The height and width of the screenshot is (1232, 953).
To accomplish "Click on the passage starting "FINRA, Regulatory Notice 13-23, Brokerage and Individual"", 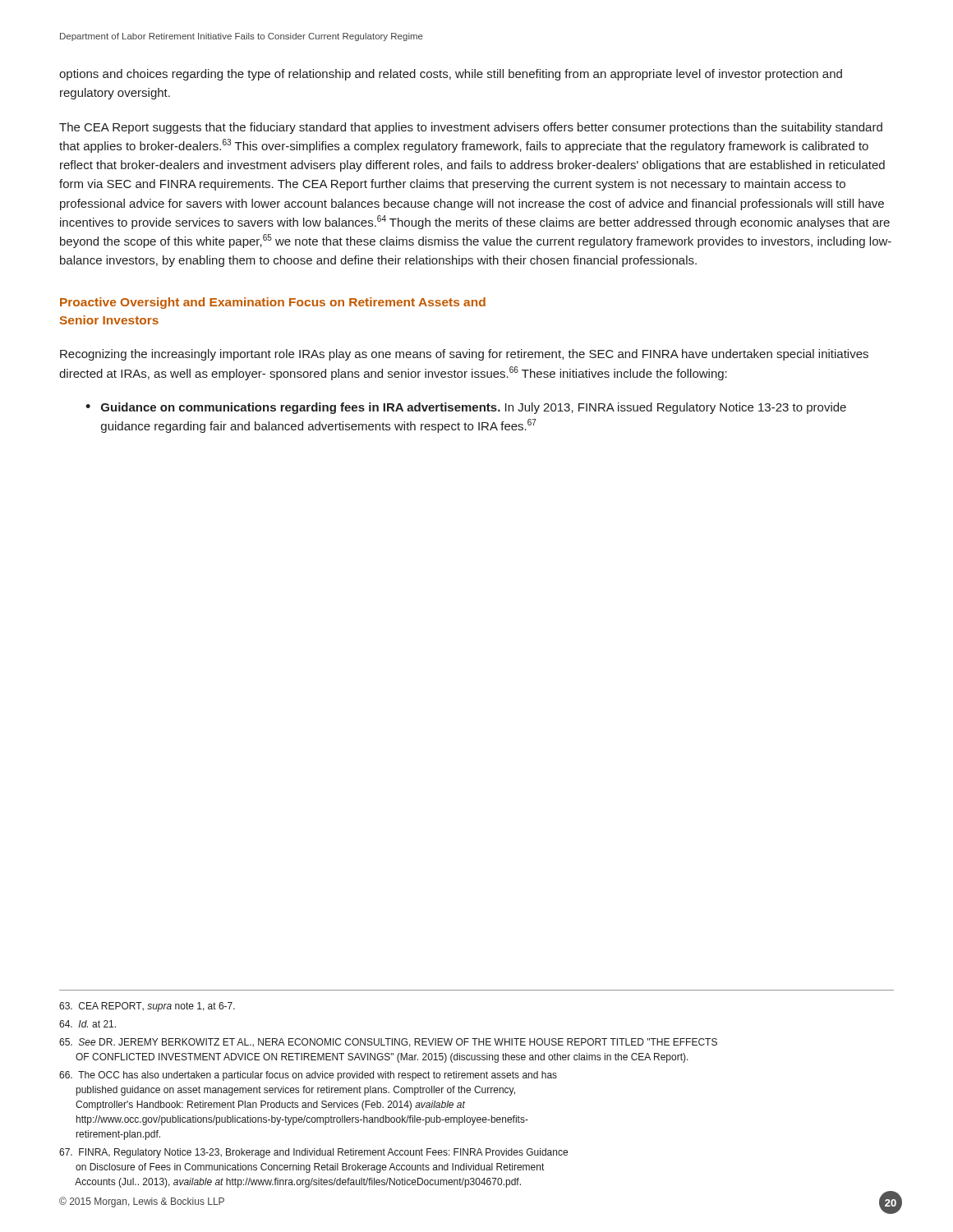I will pos(314,1167).
